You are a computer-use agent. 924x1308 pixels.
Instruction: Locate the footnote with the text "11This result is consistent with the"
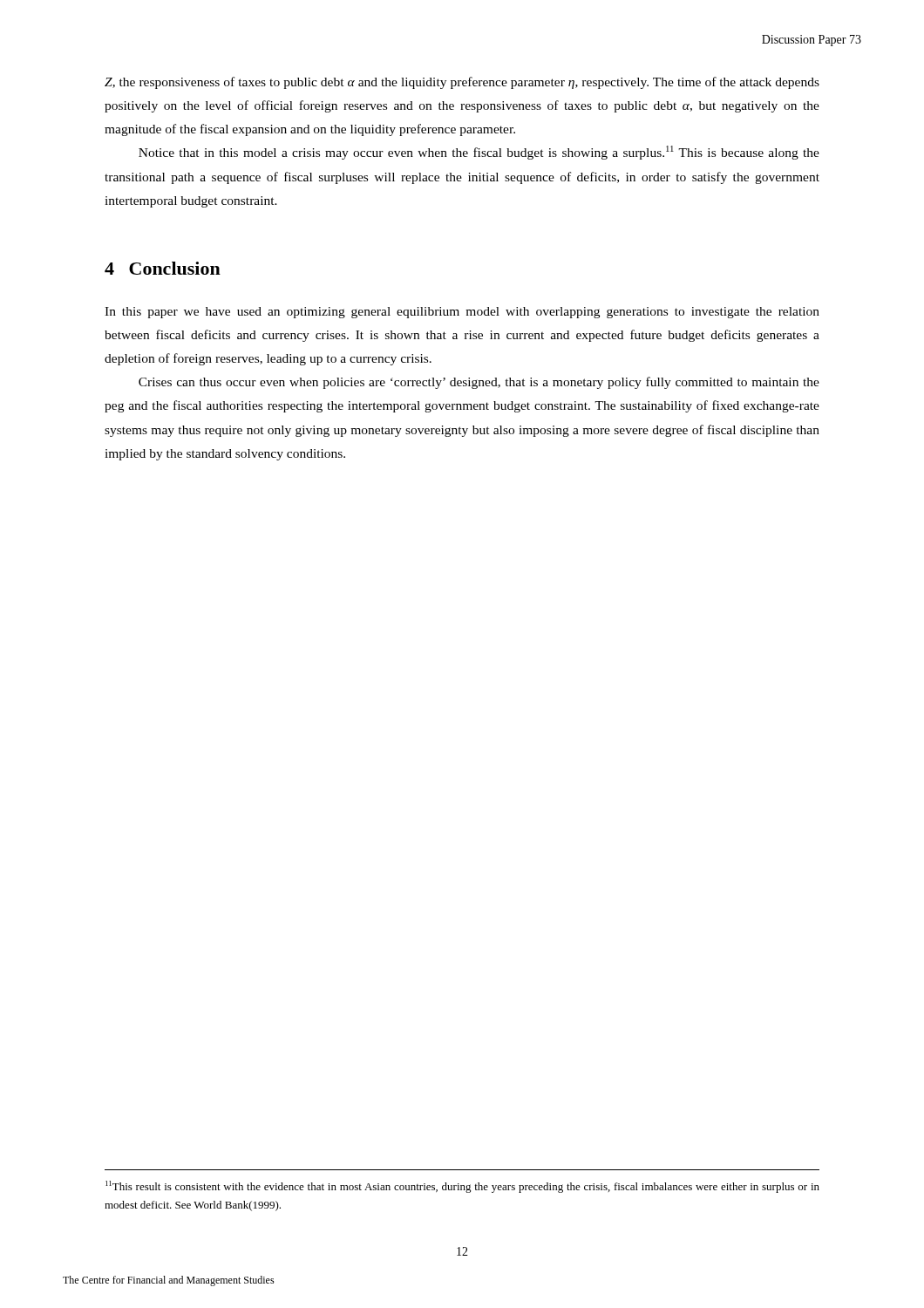pos(462,1196)
